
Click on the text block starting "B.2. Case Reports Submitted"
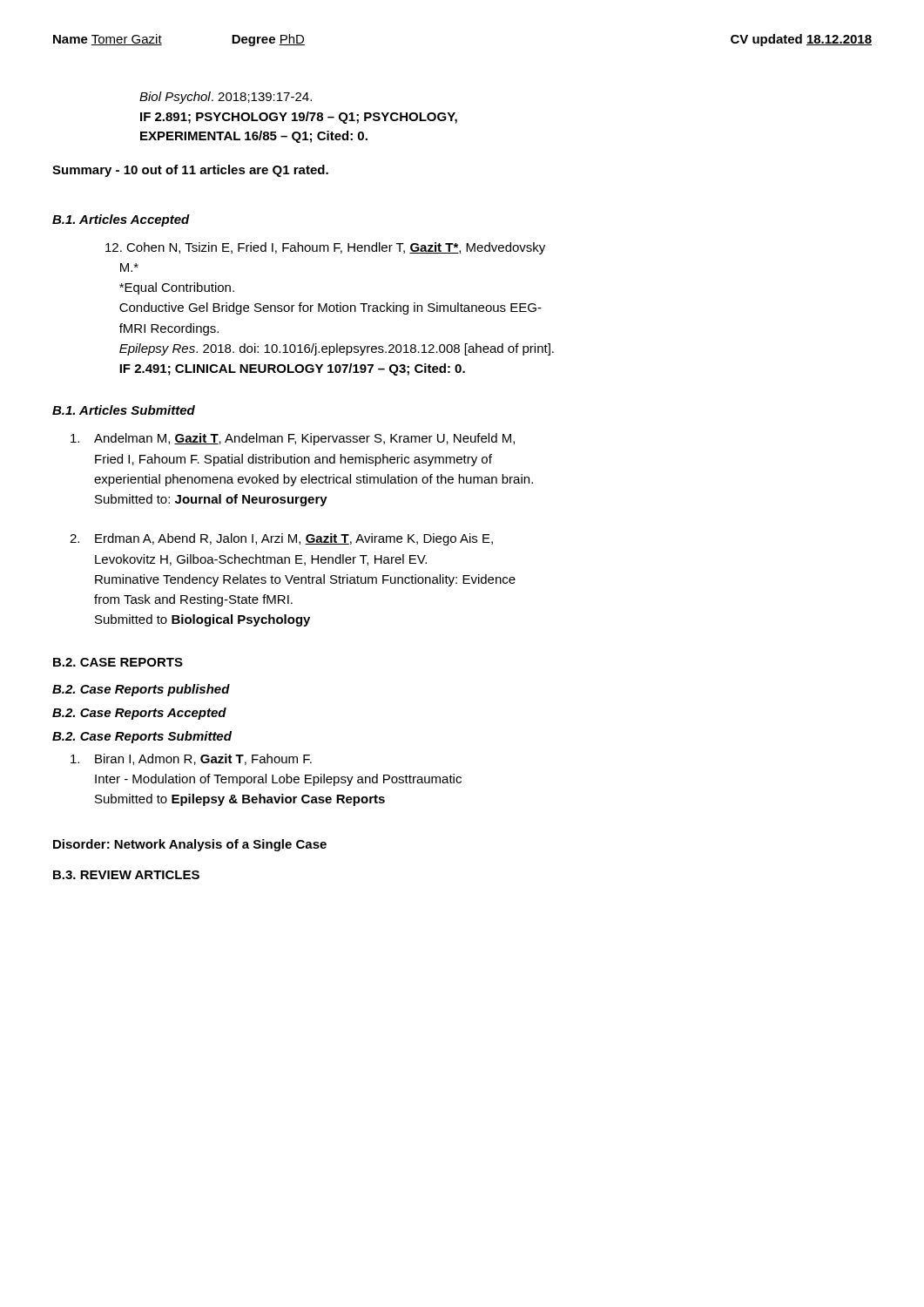(142, 735)
